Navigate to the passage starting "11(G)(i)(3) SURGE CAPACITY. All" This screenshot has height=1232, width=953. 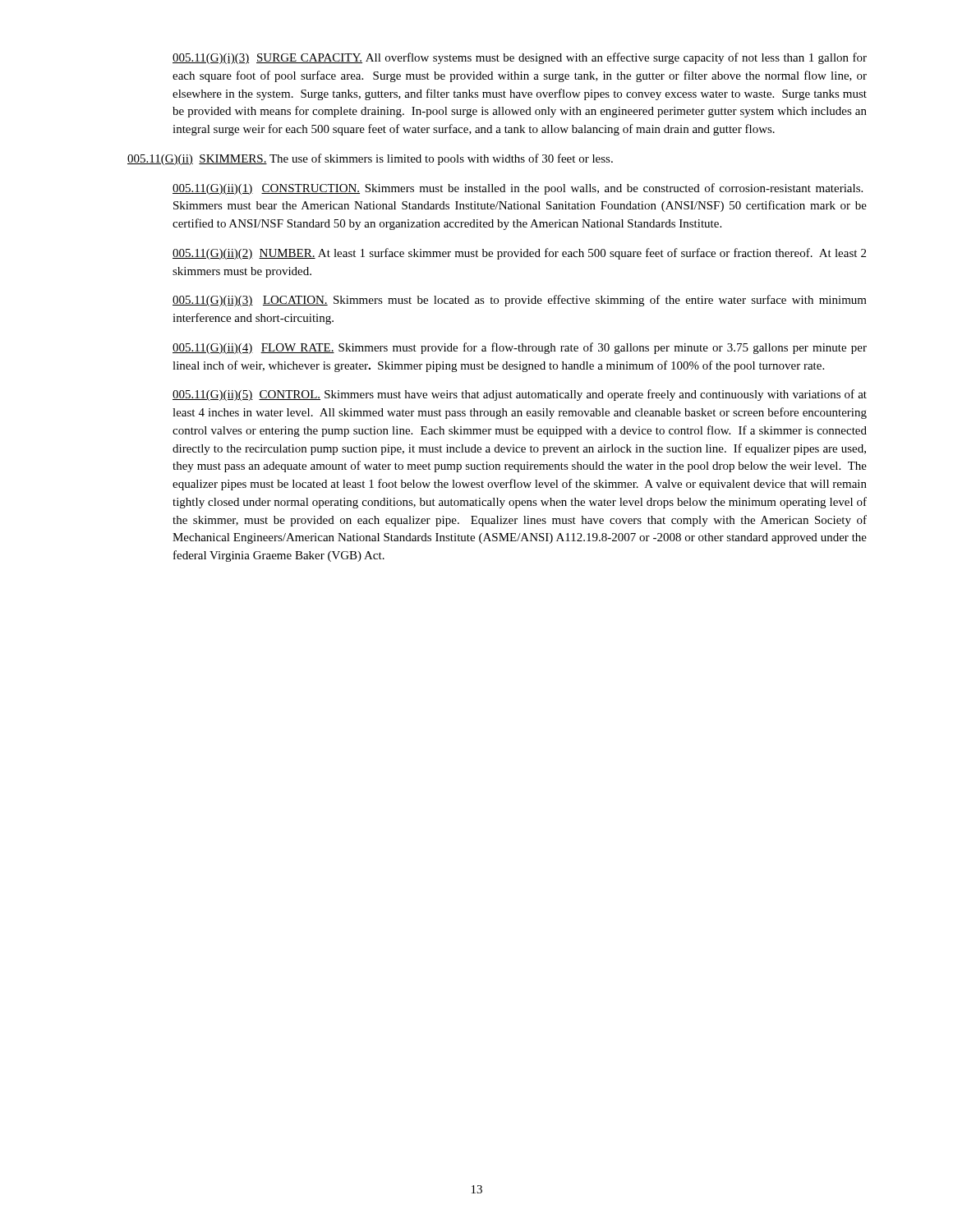pos(520,93)
